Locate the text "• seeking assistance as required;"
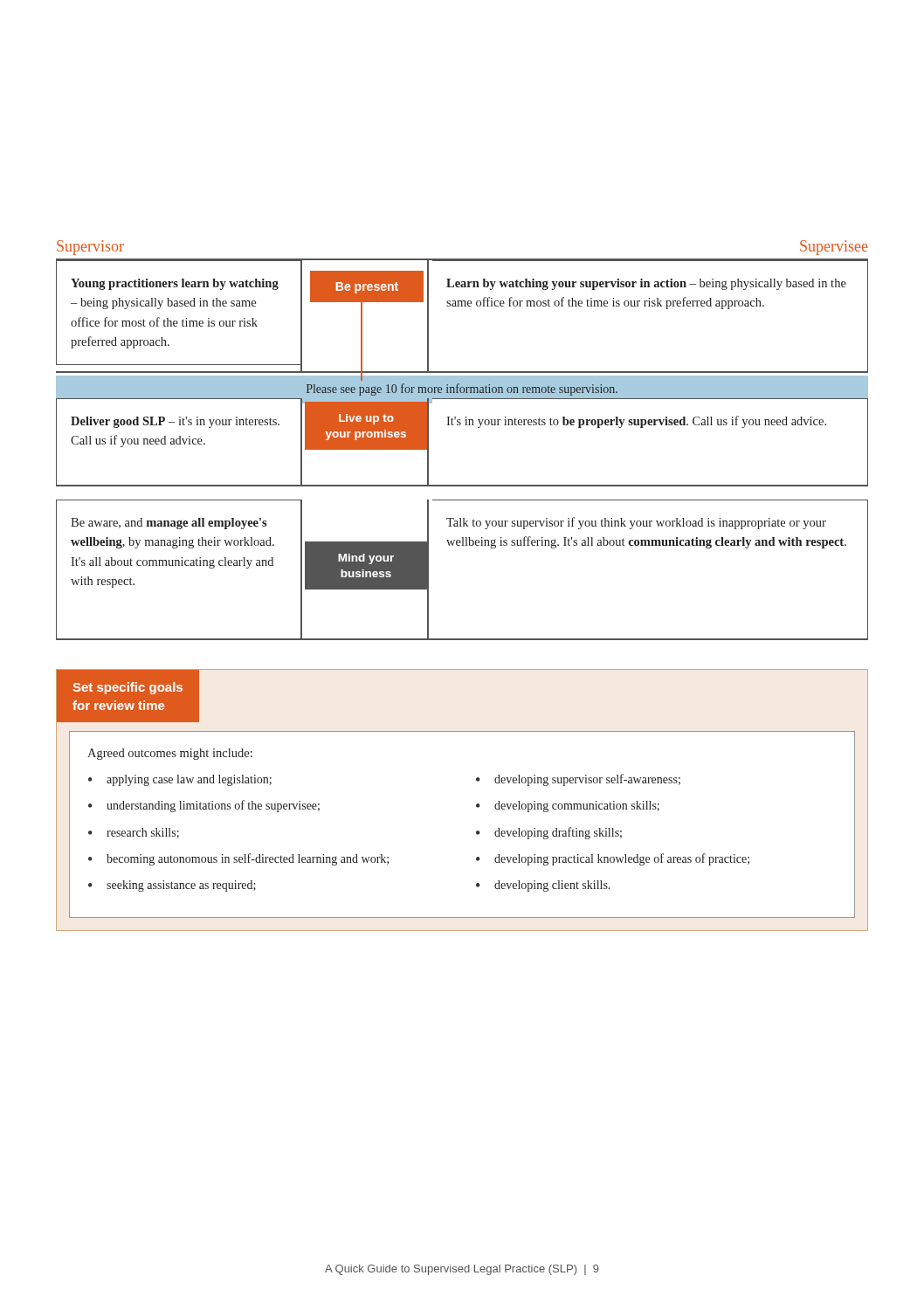The image size is (924, 1310). (x=172, y=886)
